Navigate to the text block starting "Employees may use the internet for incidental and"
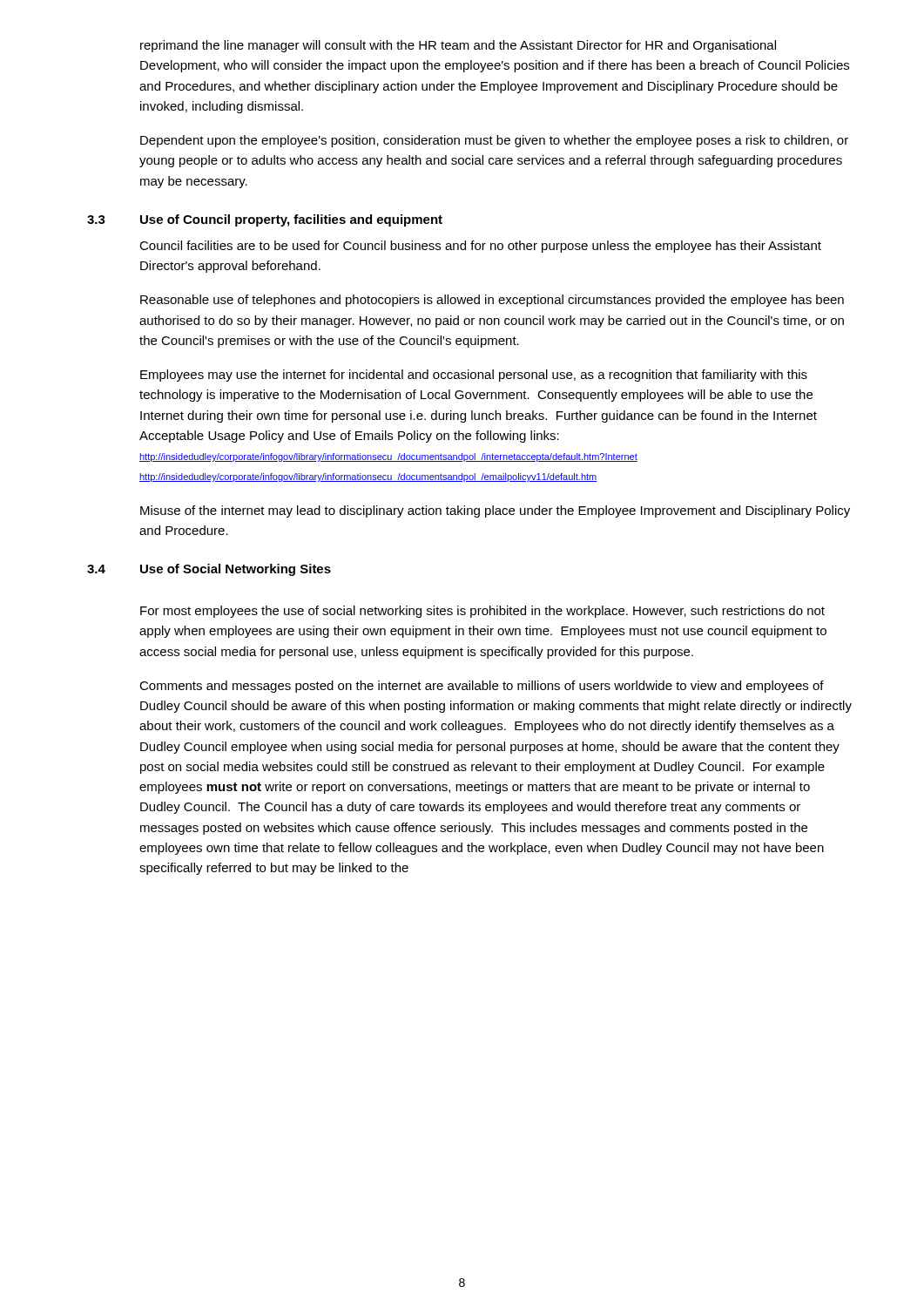The width and height of the screenshot is (924, 1307). pyautogui.click(x=478, y=424)
